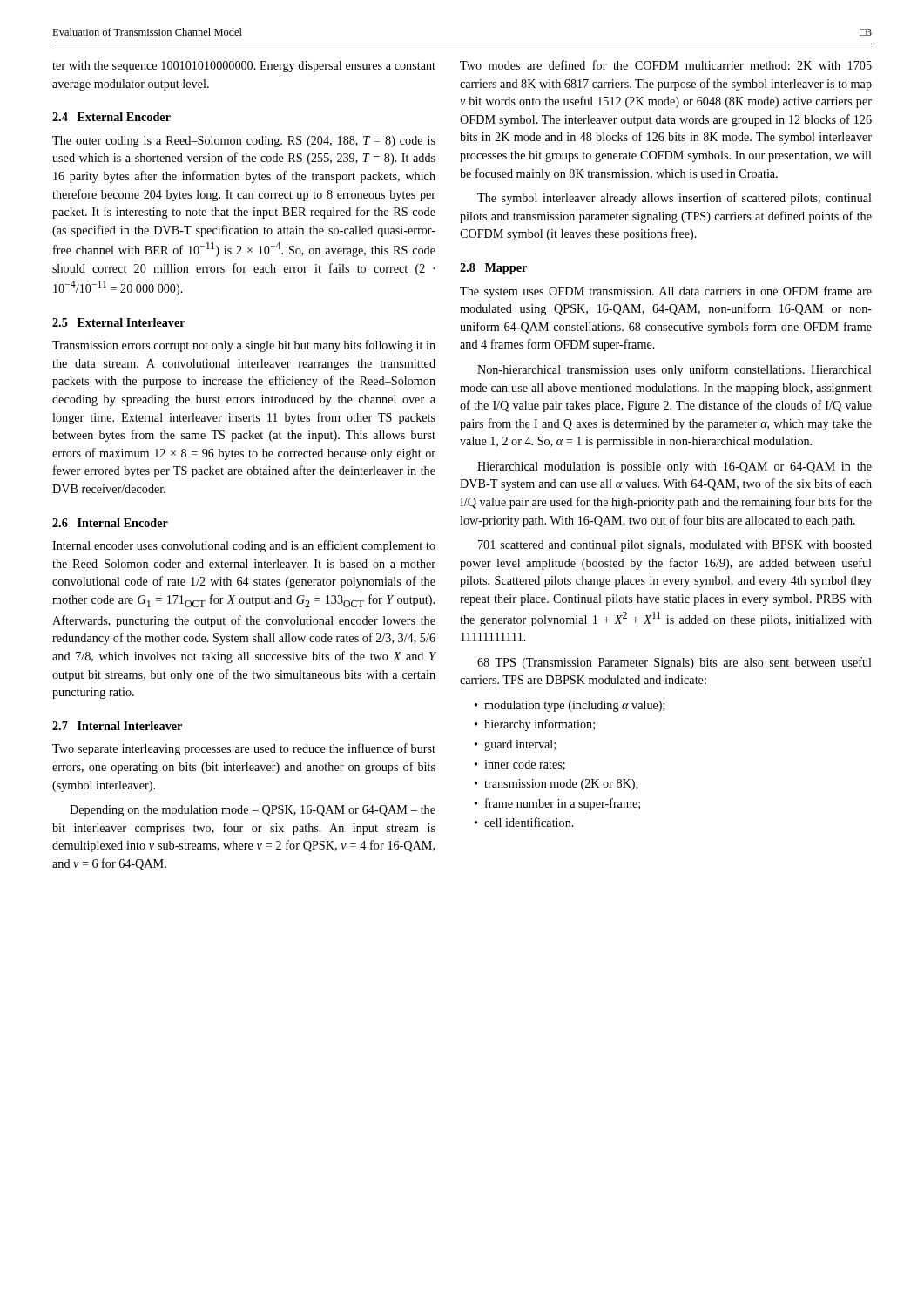Image resolution: width=924 pixels, height=1307 pixels.
Task: Select the region starting "2.7 Internal Interleaver"
Action: click(117, 726)
